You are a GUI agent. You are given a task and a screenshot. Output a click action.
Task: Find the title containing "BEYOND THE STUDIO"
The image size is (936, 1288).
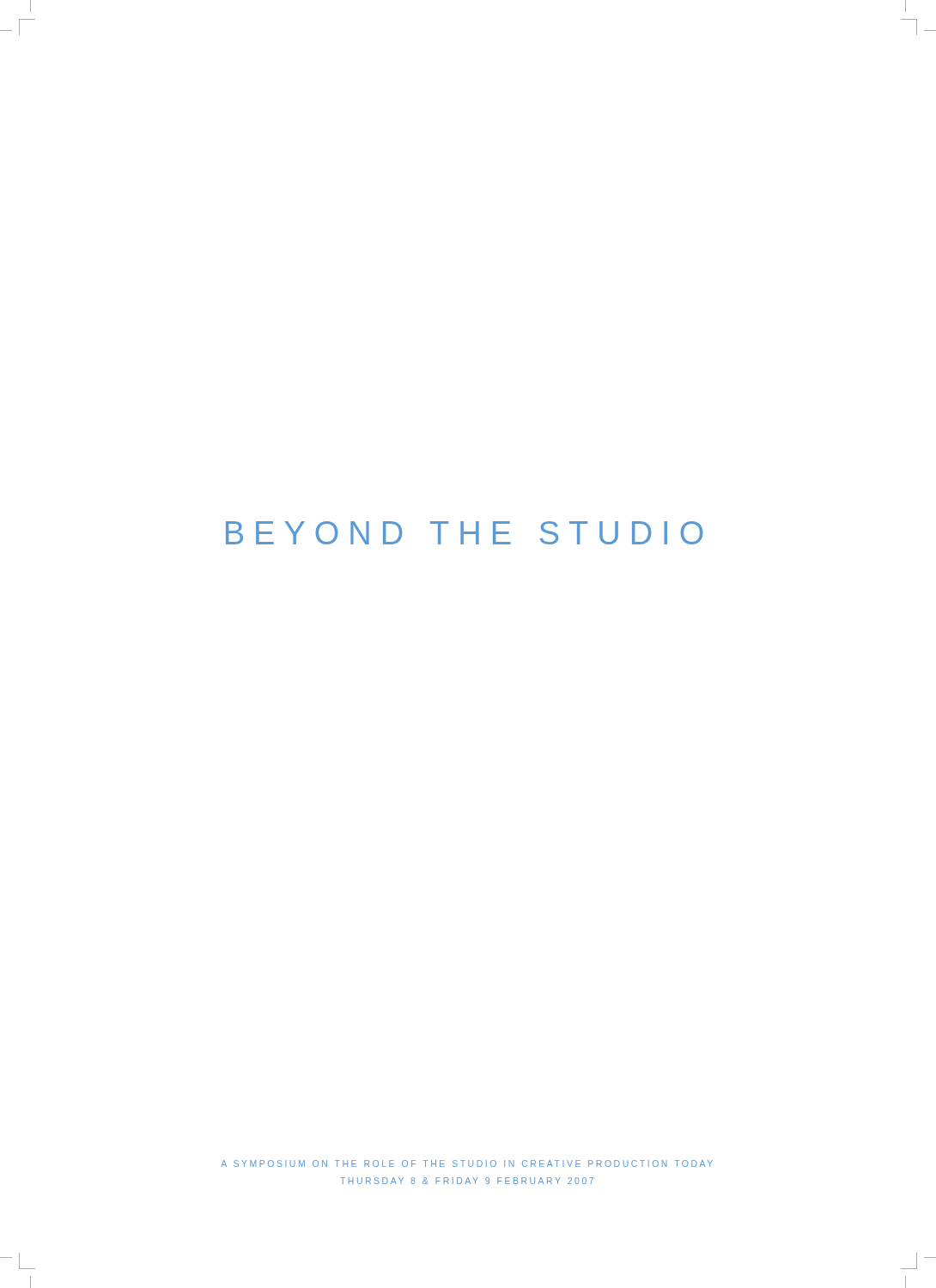click(x=468, y=533)
